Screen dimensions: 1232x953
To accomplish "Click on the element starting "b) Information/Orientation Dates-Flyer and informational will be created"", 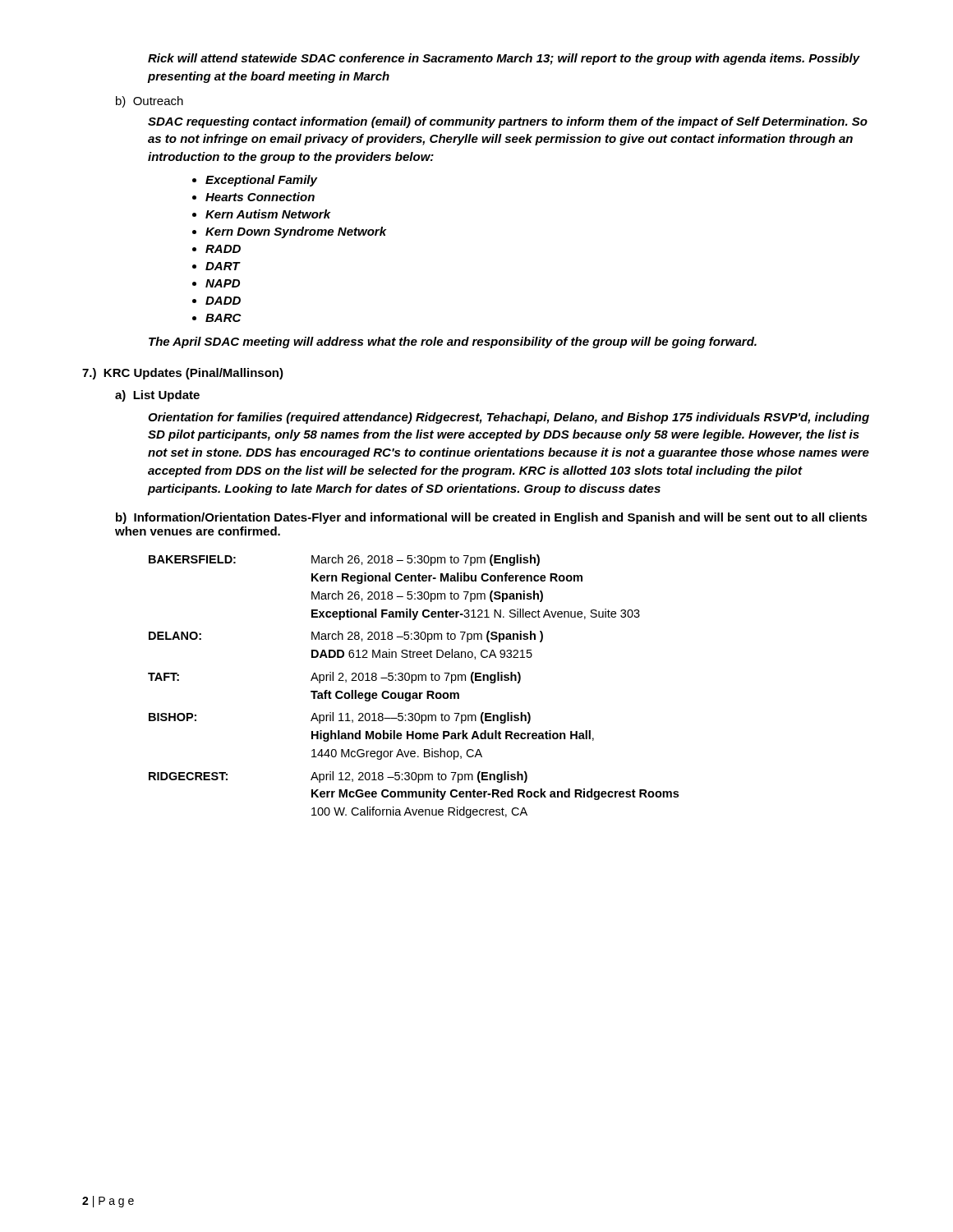I will tap(491, 524).
